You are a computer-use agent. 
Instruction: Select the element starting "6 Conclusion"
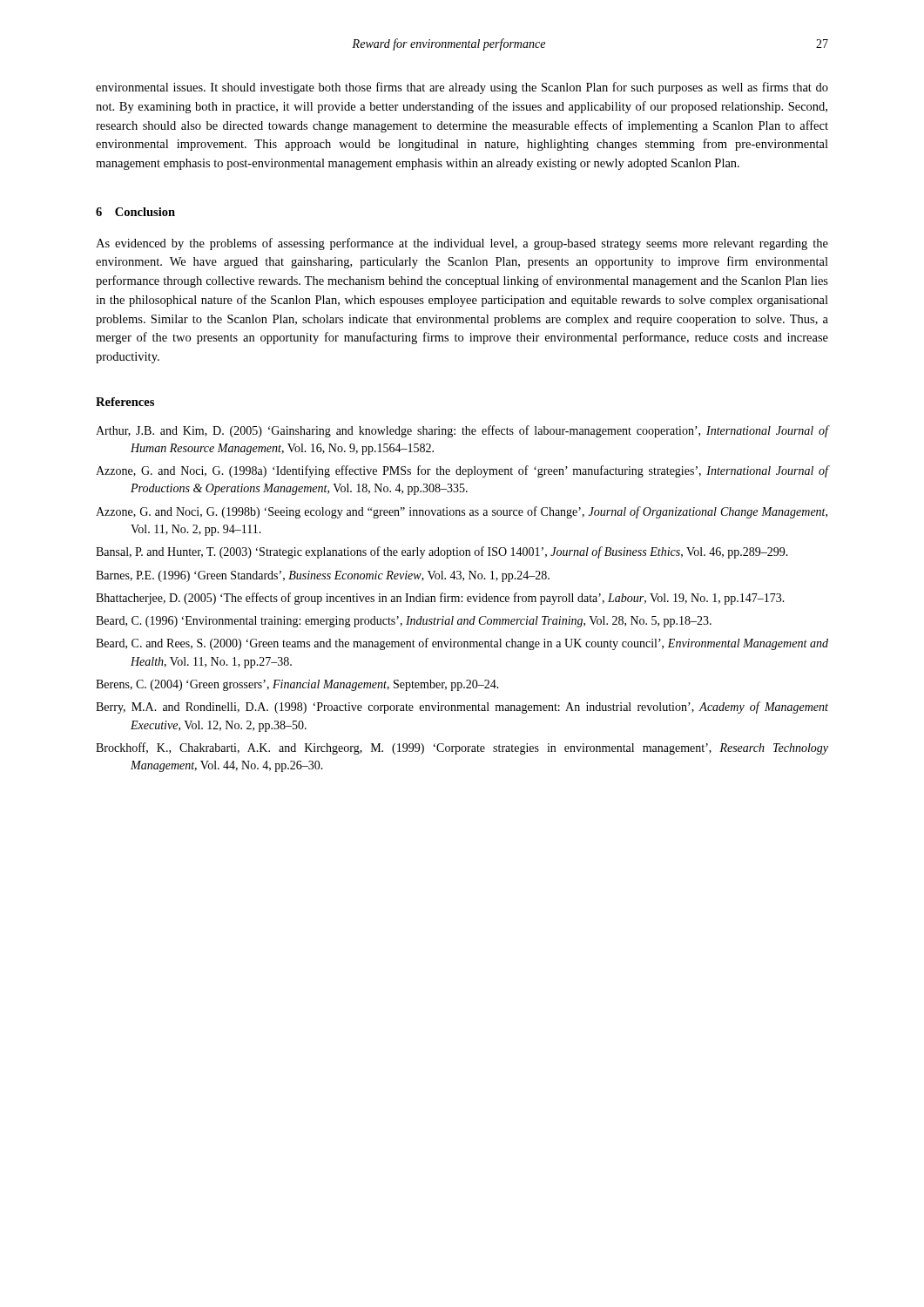click(135, 212)
